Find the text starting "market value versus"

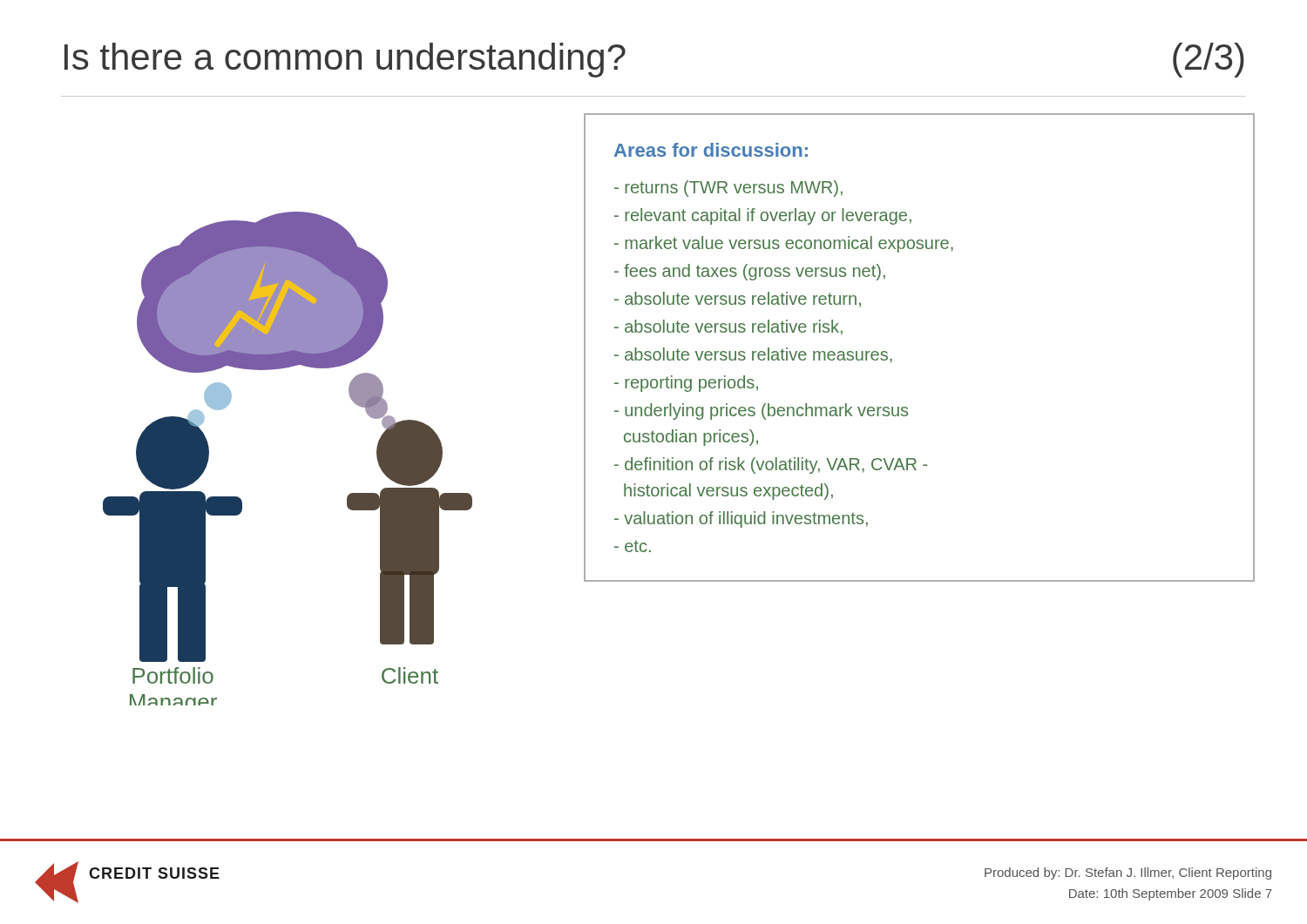coord(784,243)
